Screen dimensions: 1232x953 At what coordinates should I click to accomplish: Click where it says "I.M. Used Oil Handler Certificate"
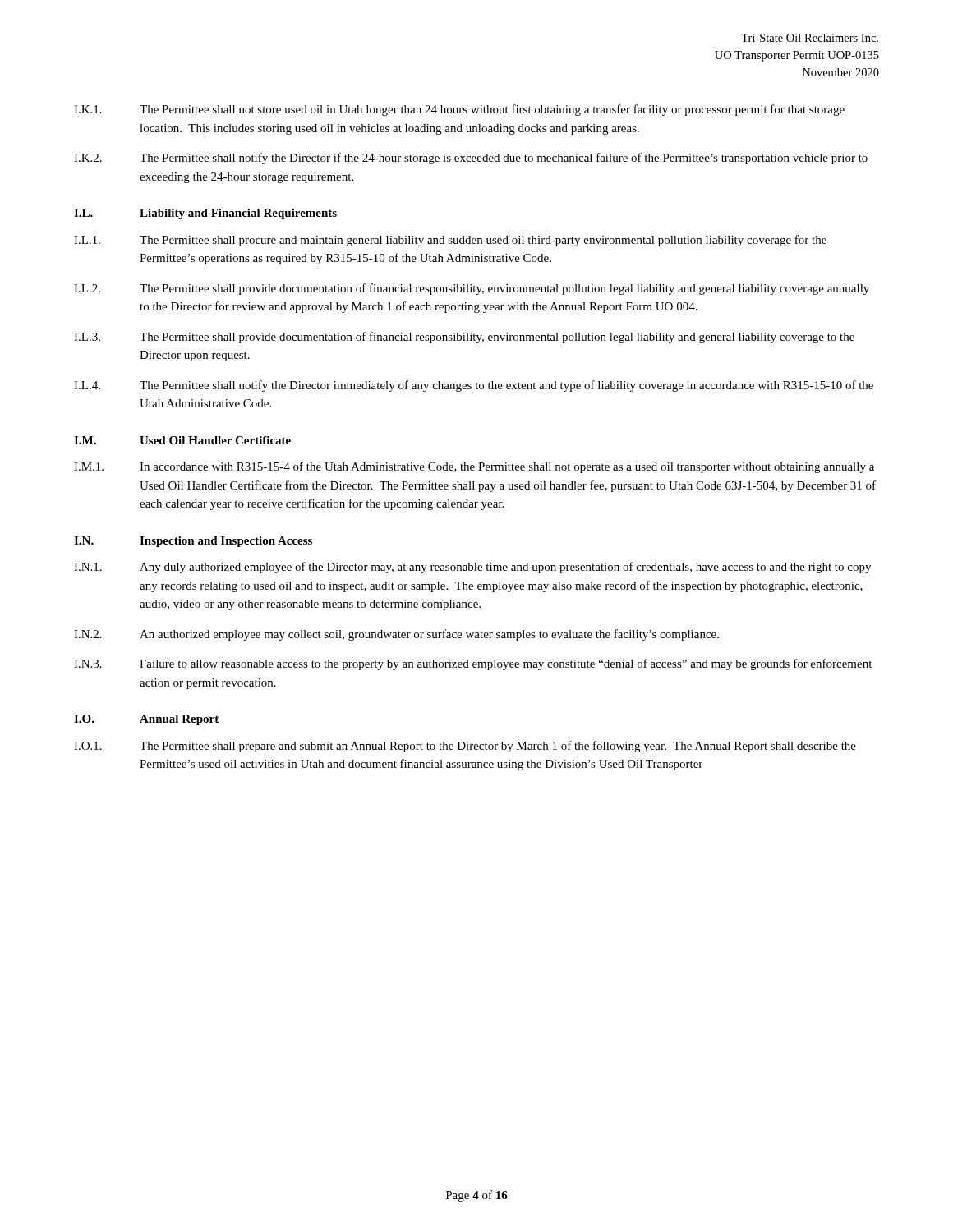point(182,440)
